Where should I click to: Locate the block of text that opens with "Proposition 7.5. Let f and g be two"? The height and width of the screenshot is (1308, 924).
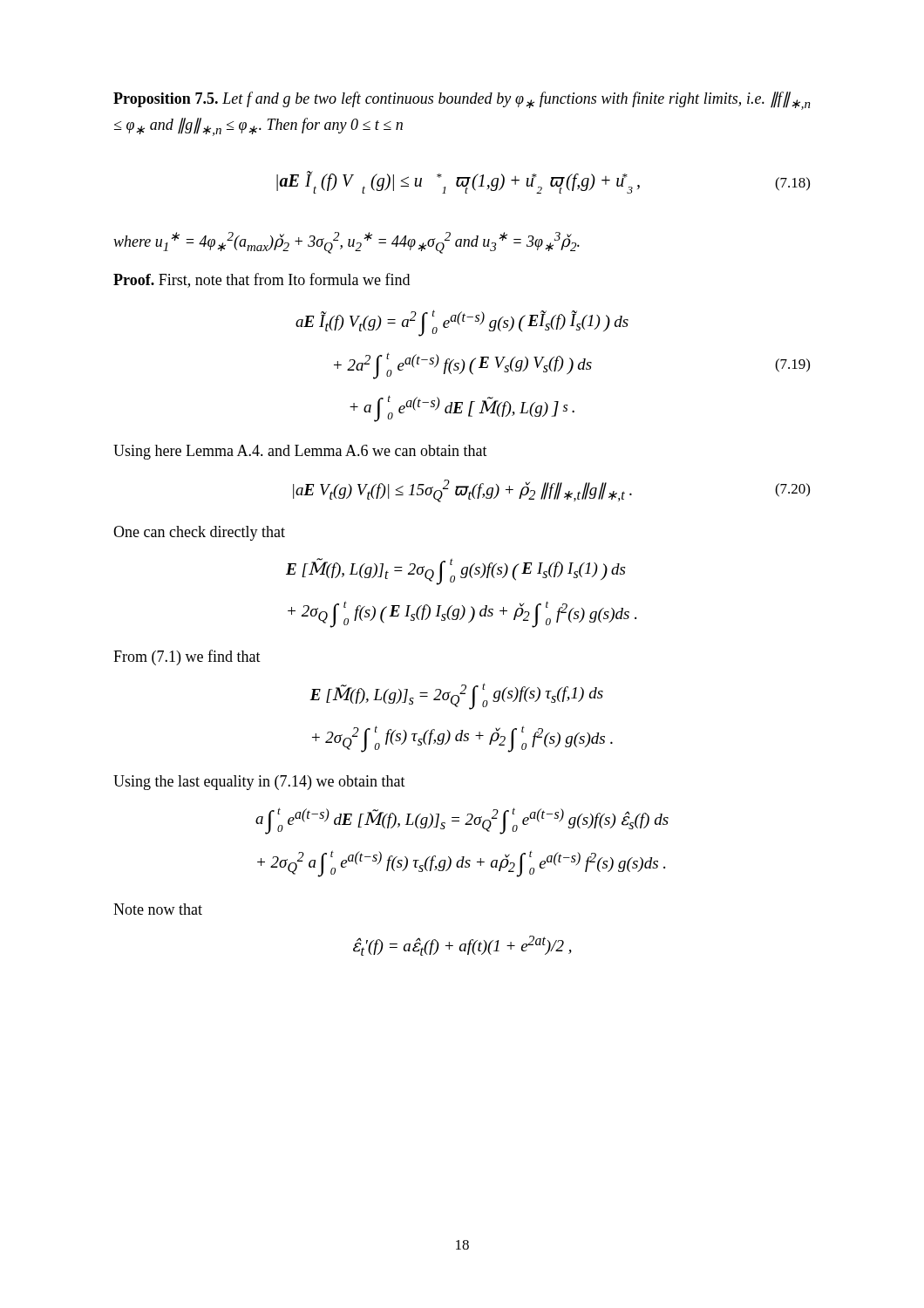[462, 113]
